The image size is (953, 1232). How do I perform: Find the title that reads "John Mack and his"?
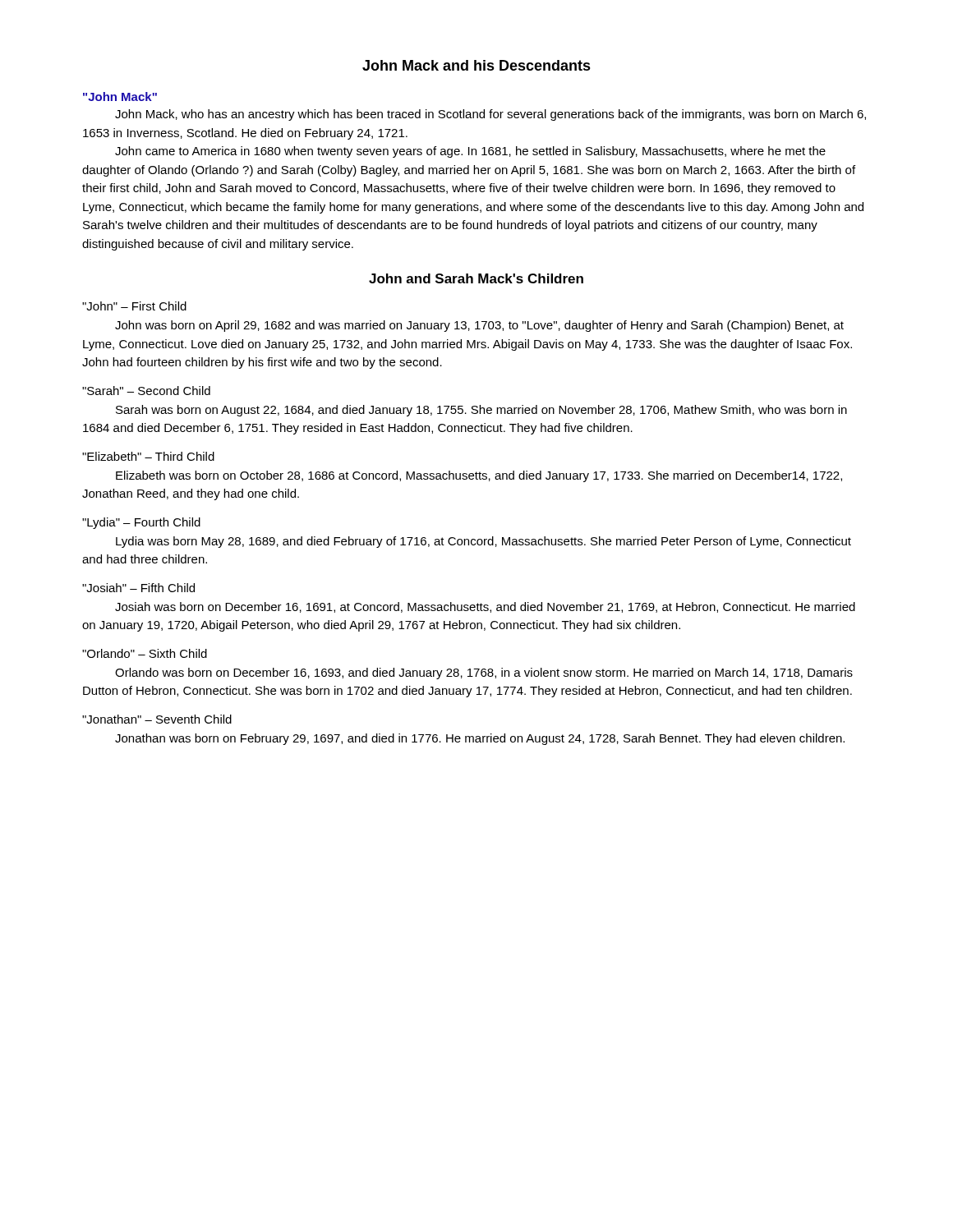pyautogui.click(x=476, y=66)
